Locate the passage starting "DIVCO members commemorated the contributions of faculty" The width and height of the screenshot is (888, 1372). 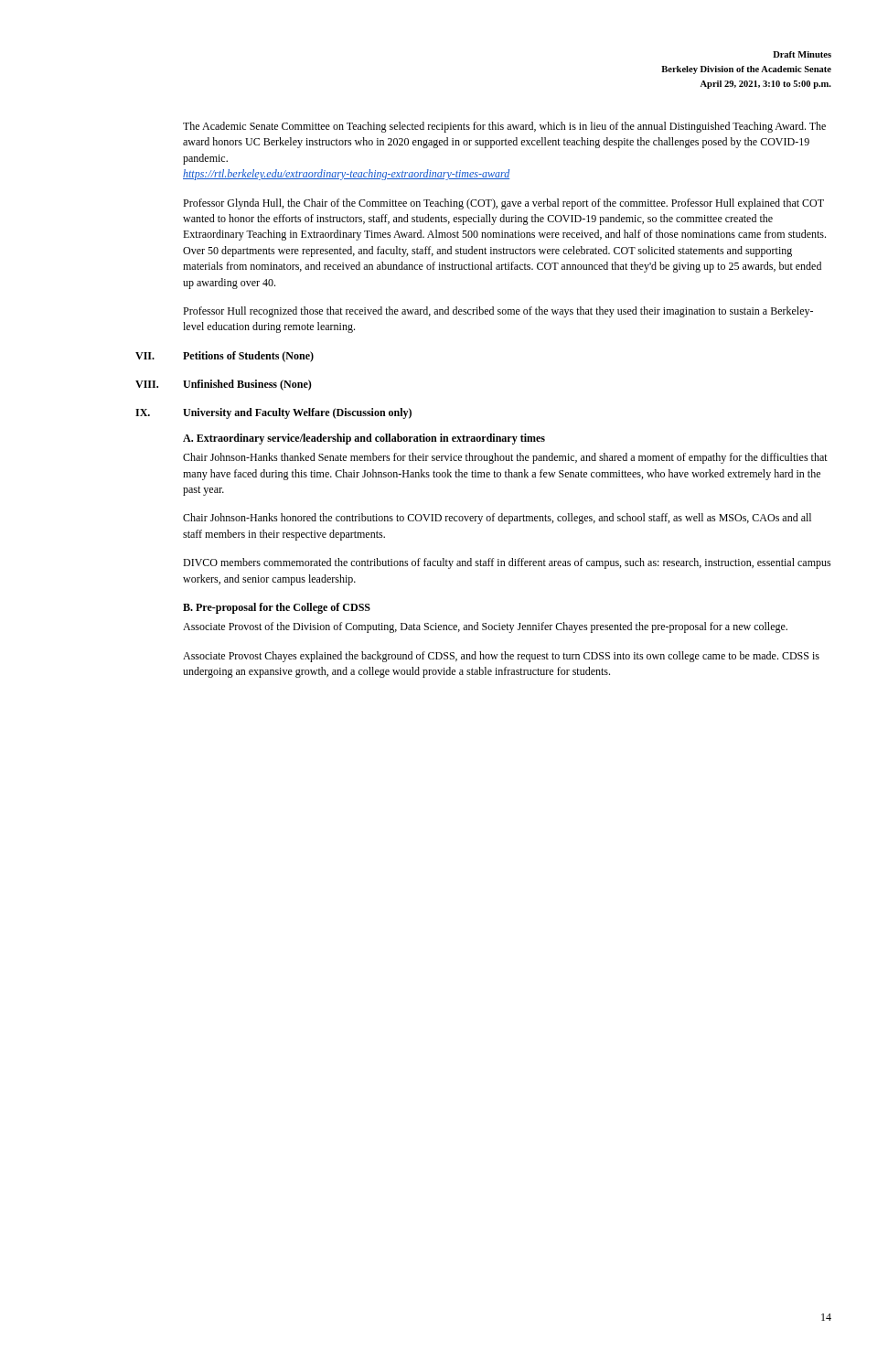tap(507, 571)
